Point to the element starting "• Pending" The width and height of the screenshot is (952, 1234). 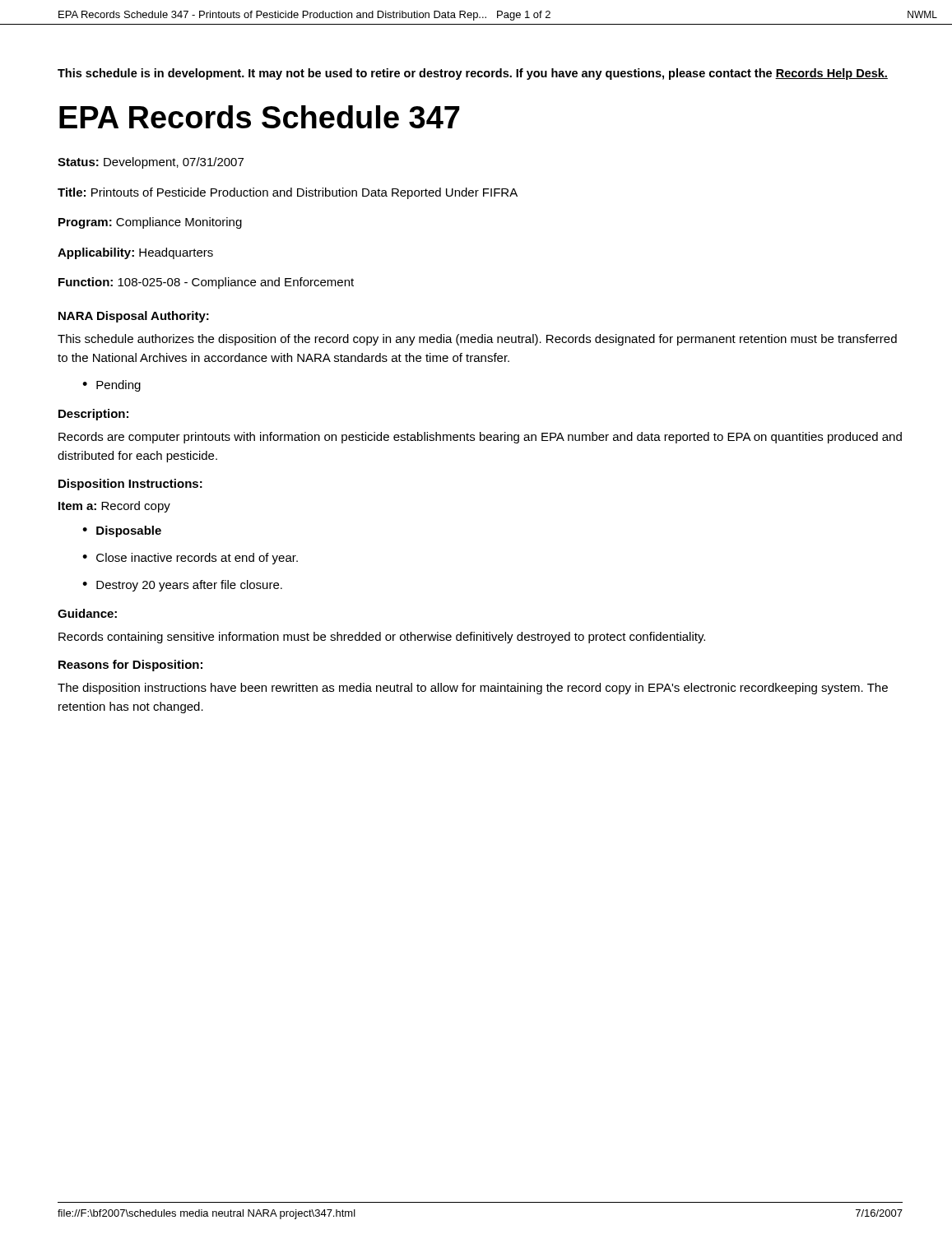[x=112, y=385]
